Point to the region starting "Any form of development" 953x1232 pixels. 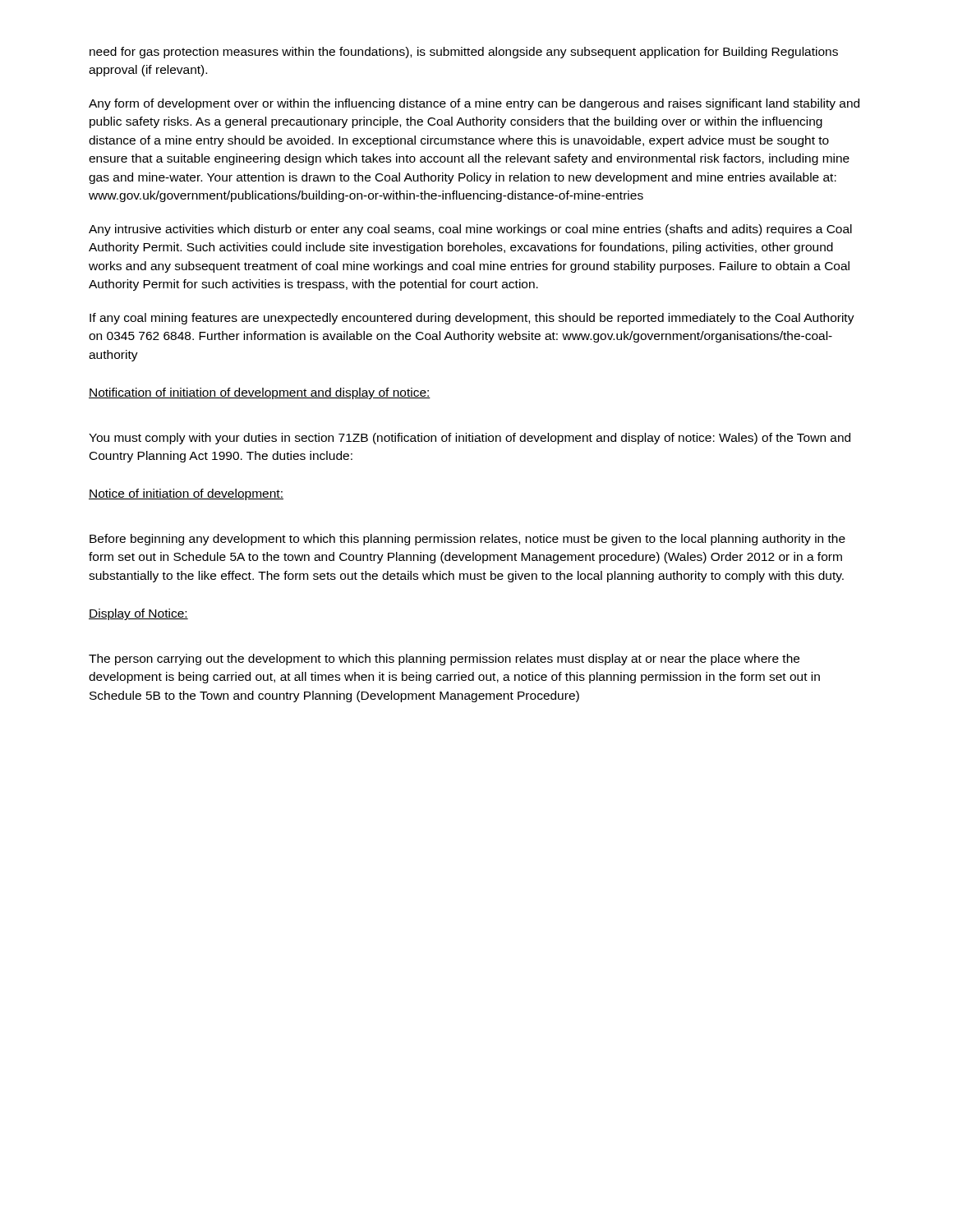474,149
